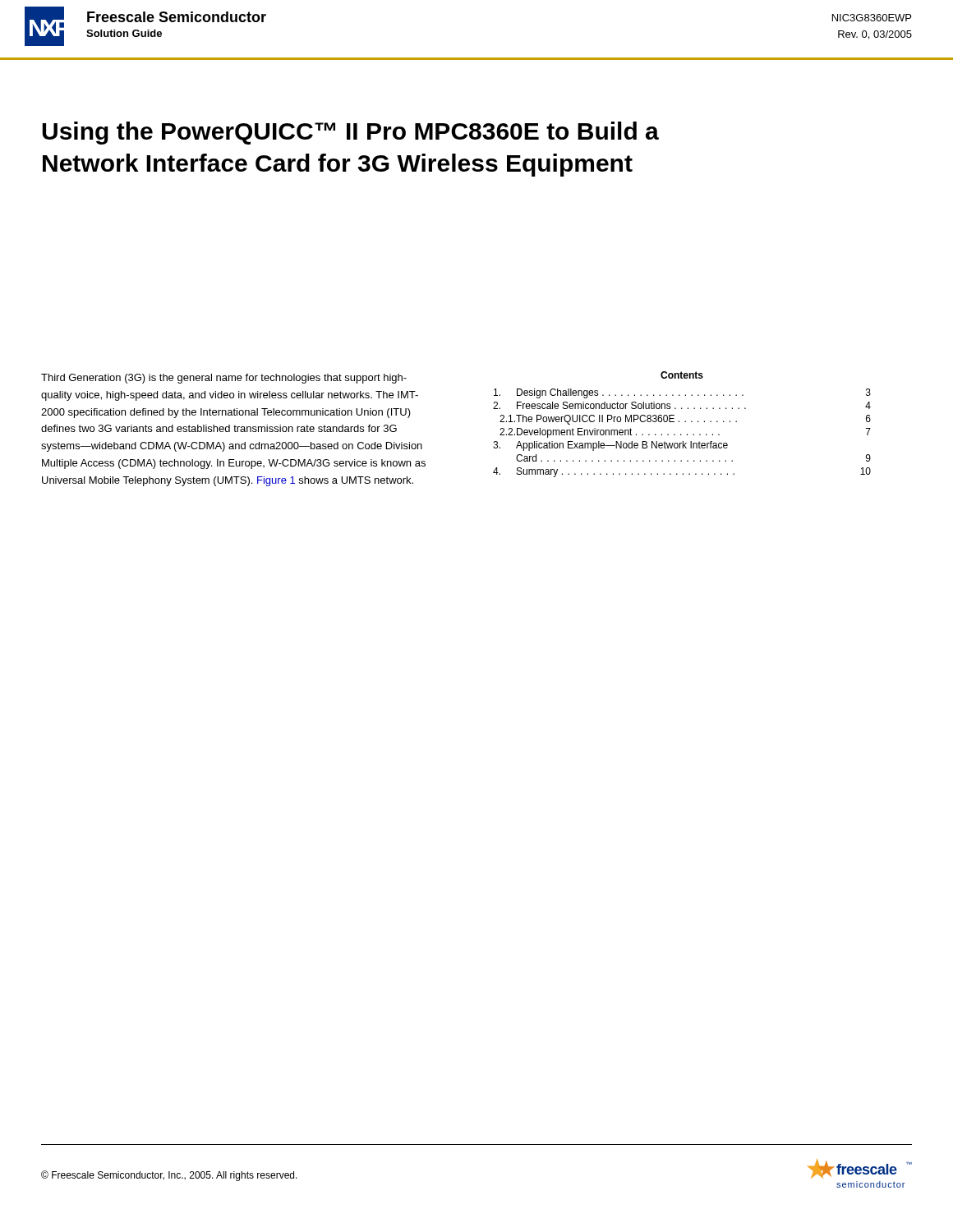This screenshot has width=953, height=1232.
Task: Select the region starting "Using the PowerQUICC™ II Pro MPC8360E to"
Action: point(476,147)
